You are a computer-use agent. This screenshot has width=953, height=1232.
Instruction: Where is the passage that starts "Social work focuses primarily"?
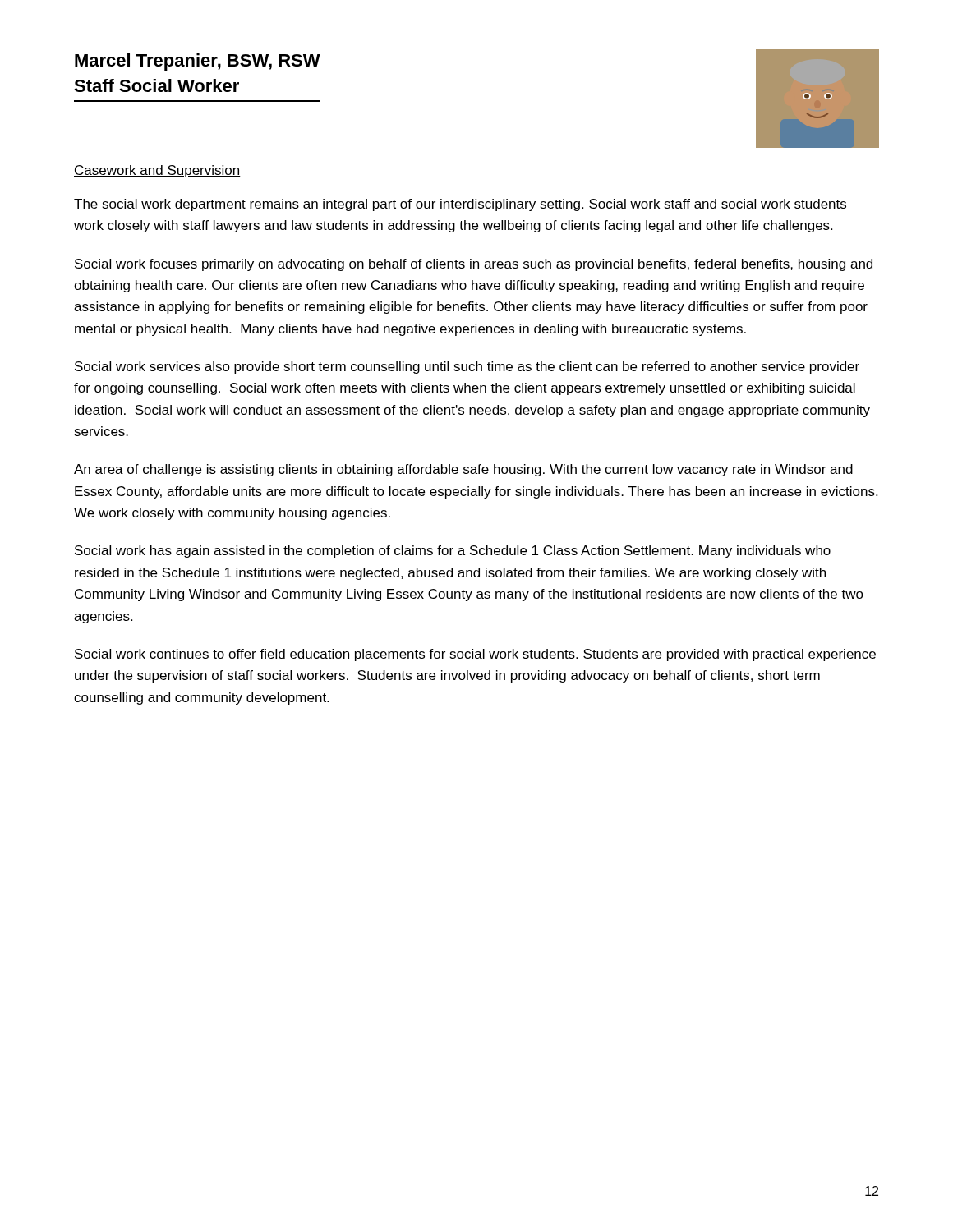click(474, 296)
